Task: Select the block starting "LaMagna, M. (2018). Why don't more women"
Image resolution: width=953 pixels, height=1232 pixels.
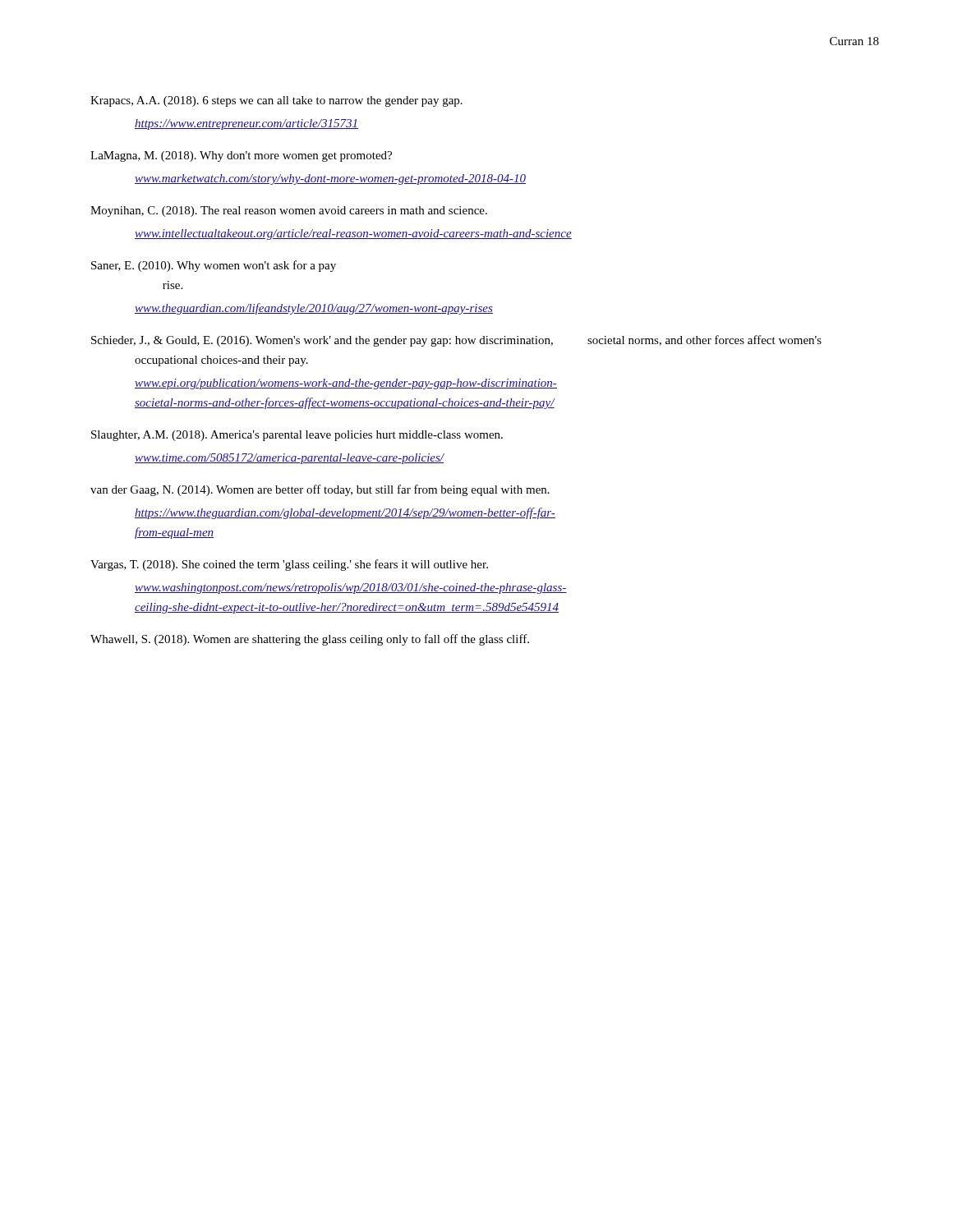Action: (x=485, y=167)
